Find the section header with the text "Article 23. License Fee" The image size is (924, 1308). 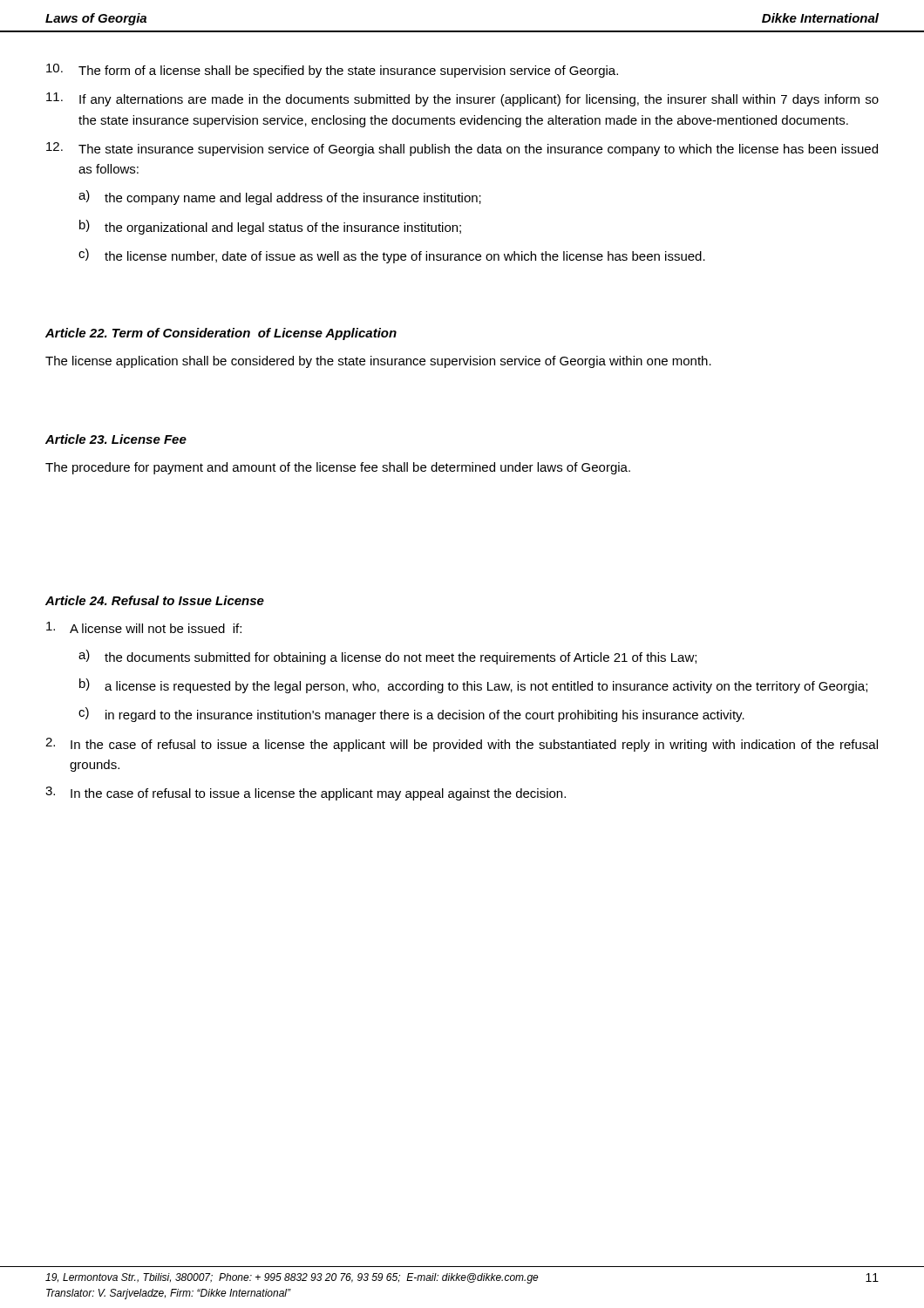pyautogui.click(x=116, y=439)
